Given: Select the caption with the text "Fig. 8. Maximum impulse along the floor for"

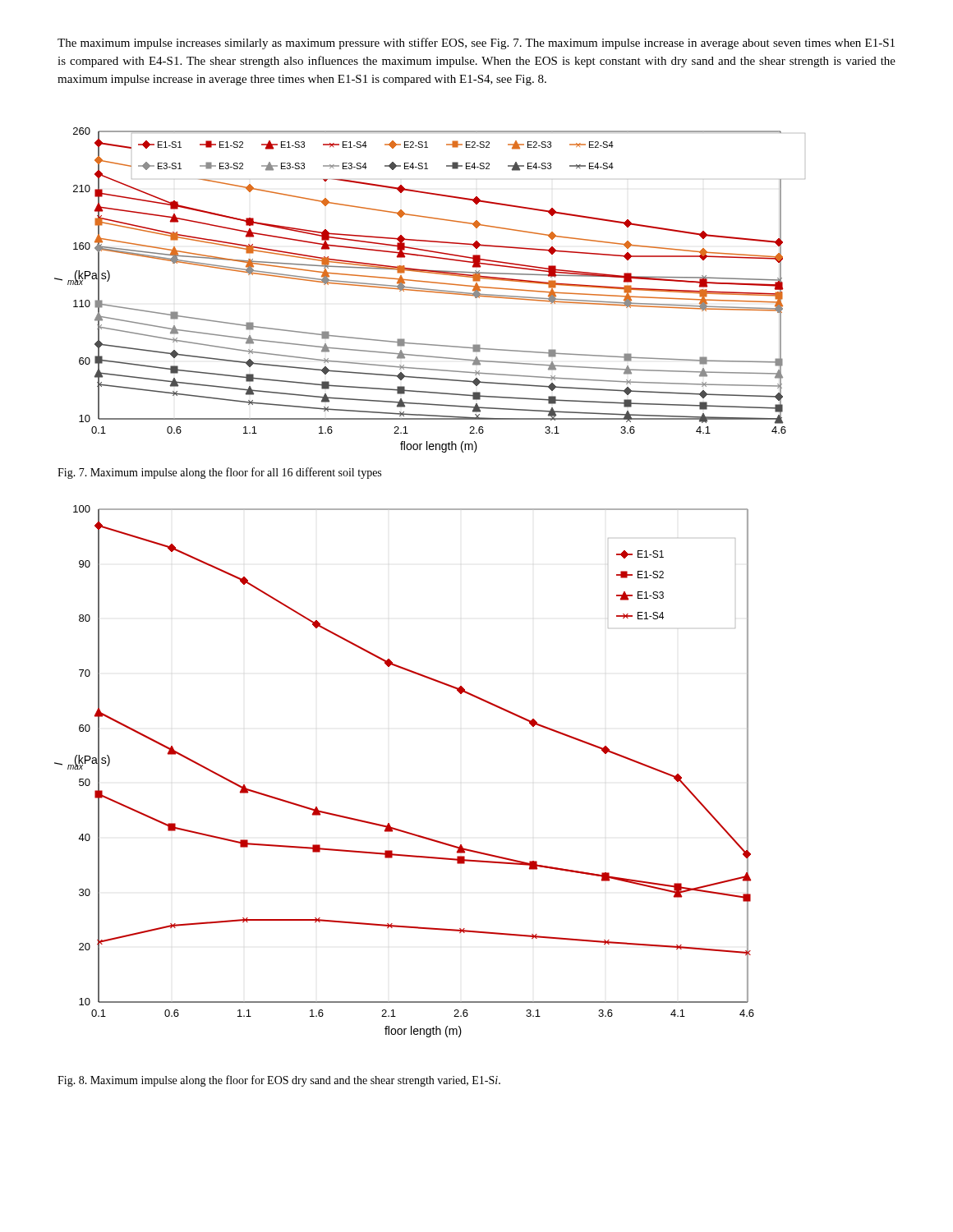Looking at the screenshot, I should pos(279,1080).
